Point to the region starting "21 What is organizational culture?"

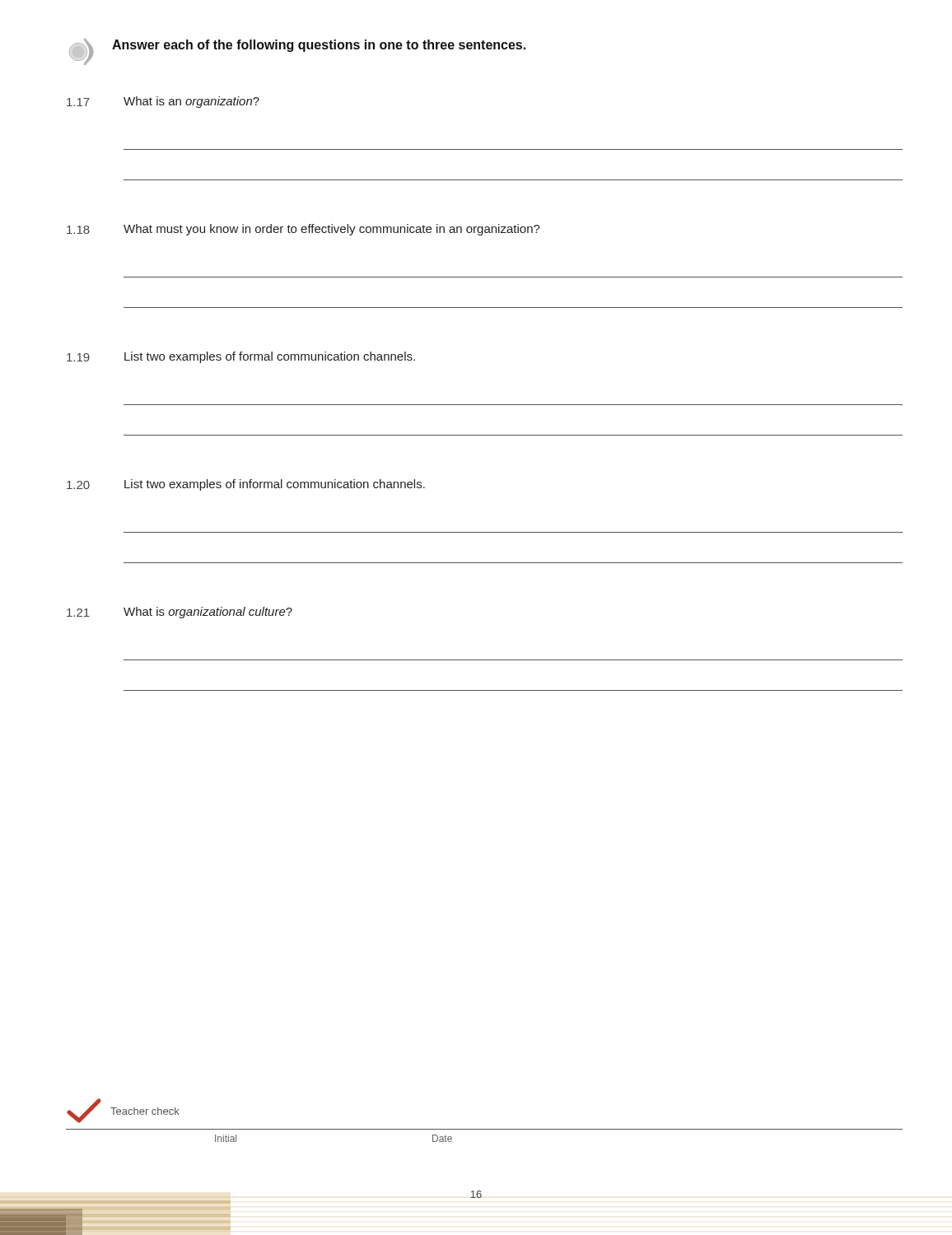pyautogui.click(x=484, y=651)
